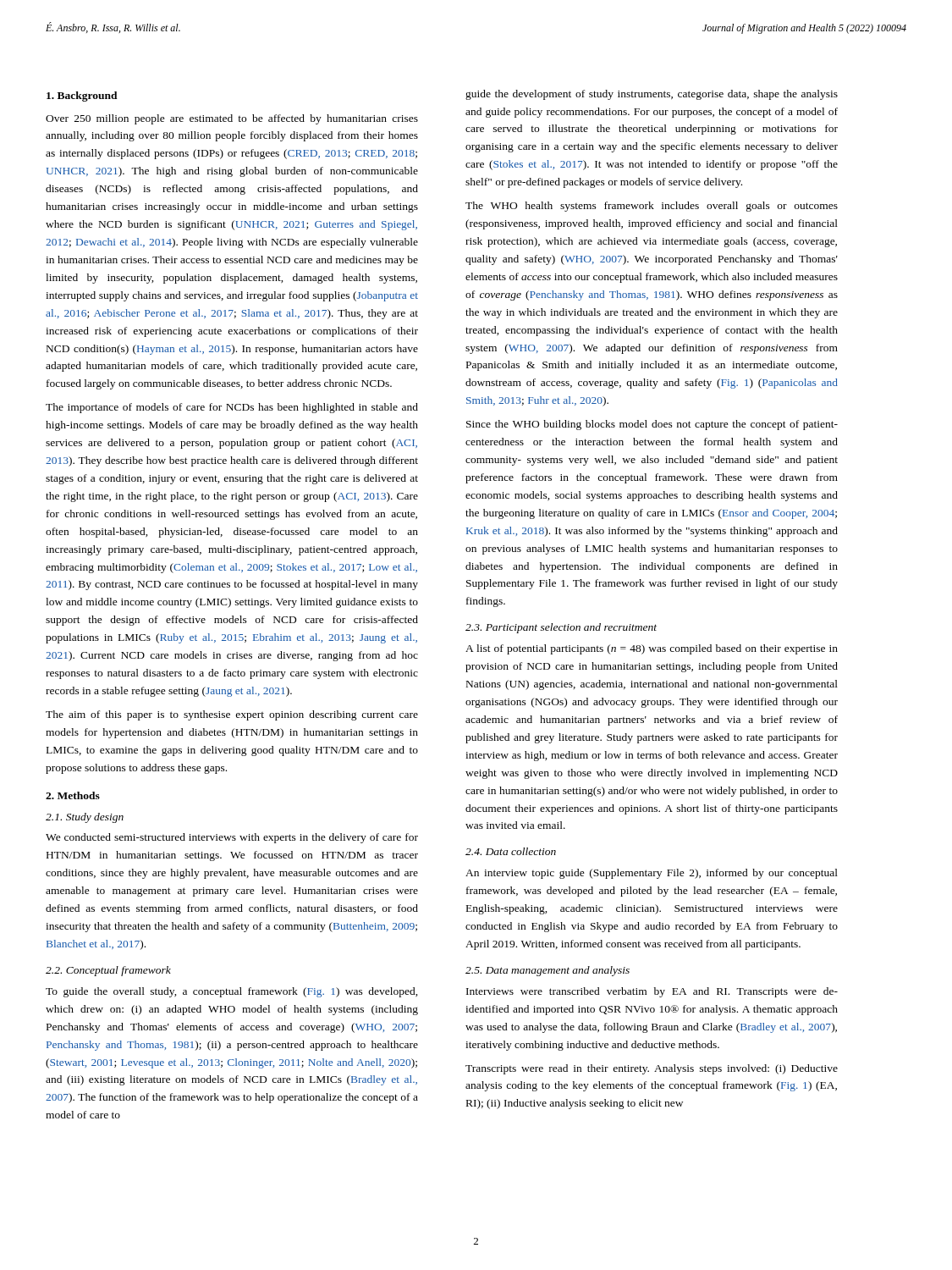The width and height of the screenshot is (952, 1270).
Task: Where is the passage that starts "An interview topic guide (Supplementary File 2), informed"?
Action: coord(652,909)
